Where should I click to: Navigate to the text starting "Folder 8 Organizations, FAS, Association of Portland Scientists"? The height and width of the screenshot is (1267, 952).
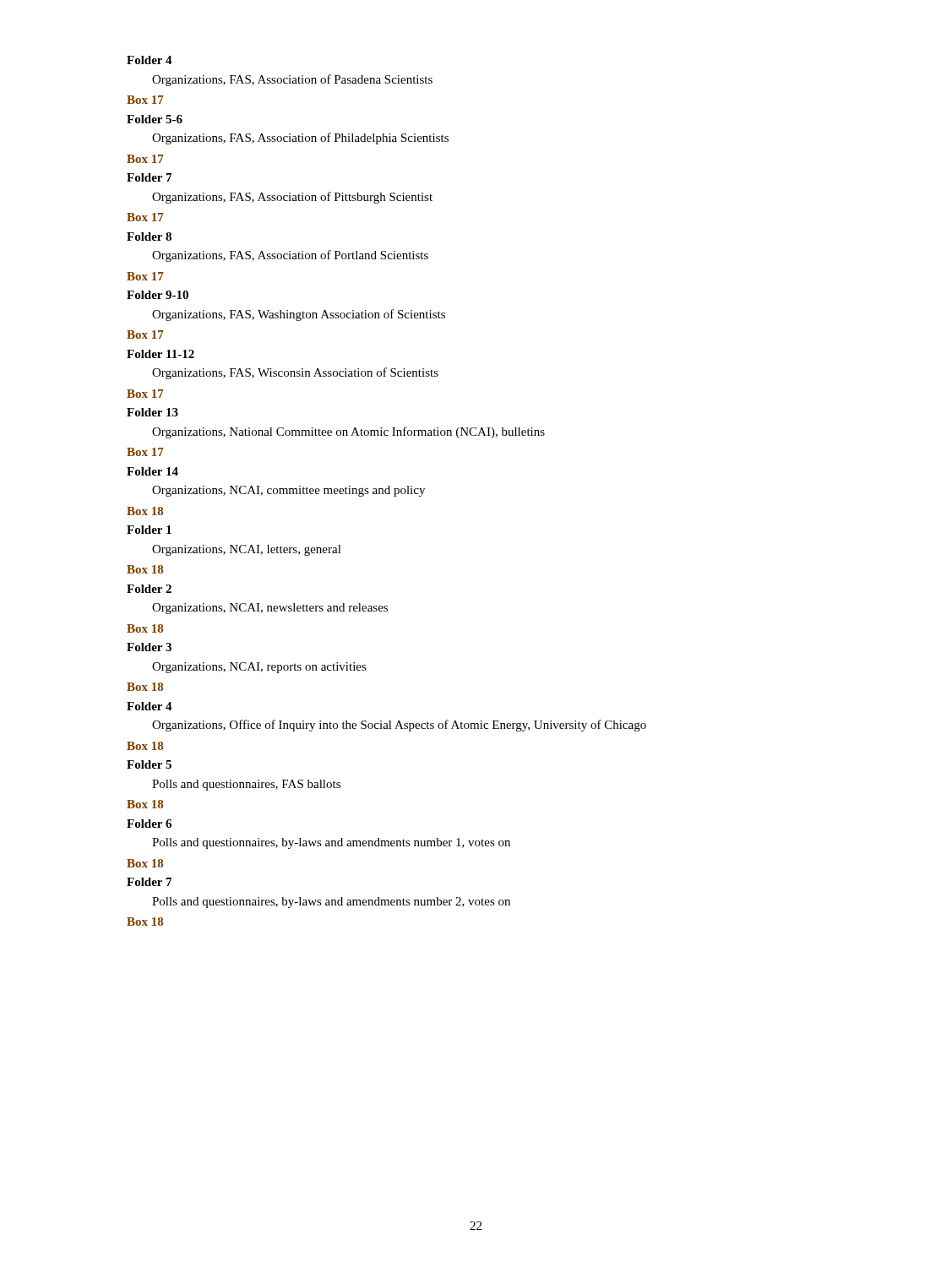click(149, 237)
